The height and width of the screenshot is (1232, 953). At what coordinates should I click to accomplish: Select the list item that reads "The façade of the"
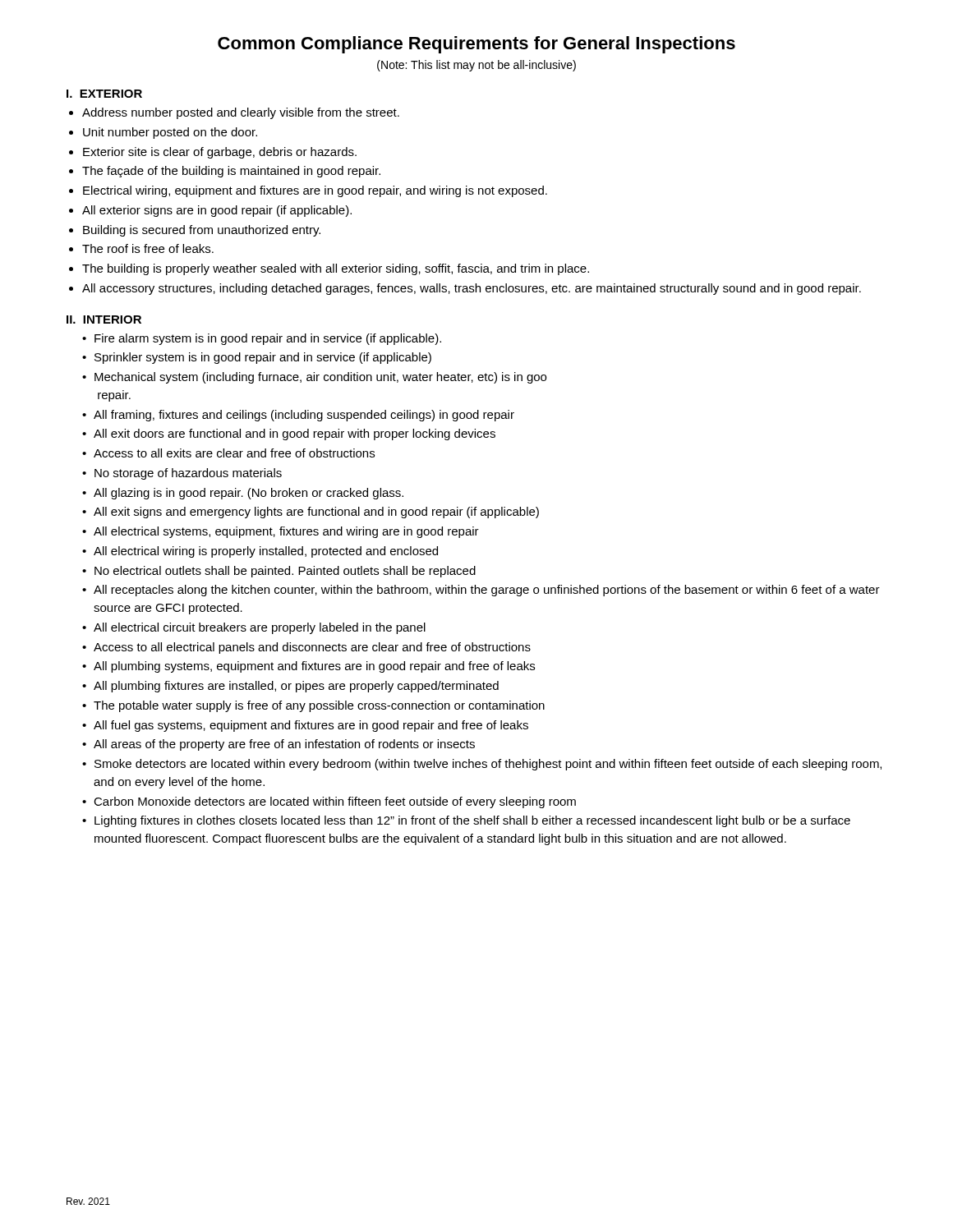[x=232, y=171]
